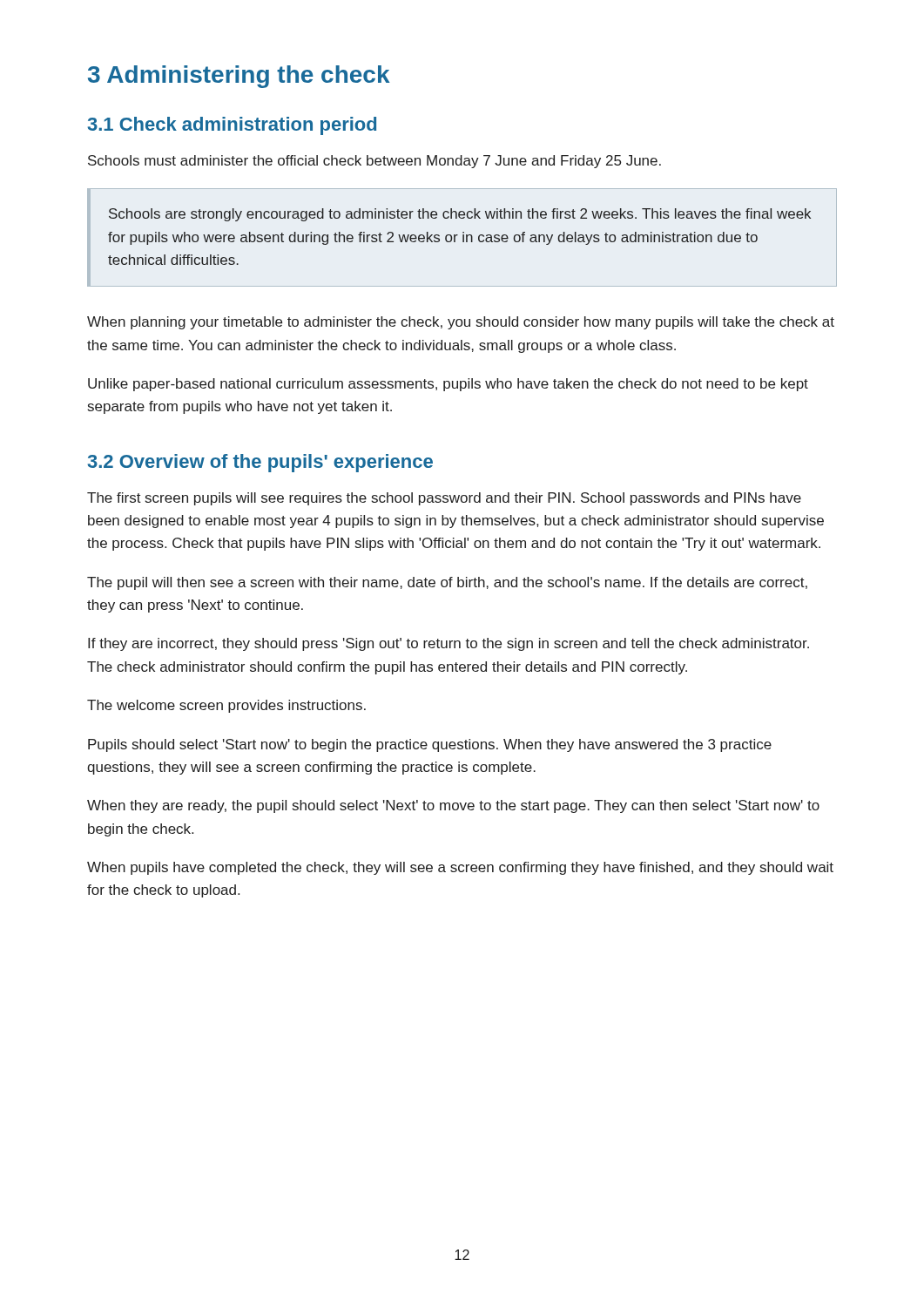924x1307 pixels.
Task: Locate the block of text that opens with "Unlike paper-based national curriculum"
Action: (x=448, y=395)
